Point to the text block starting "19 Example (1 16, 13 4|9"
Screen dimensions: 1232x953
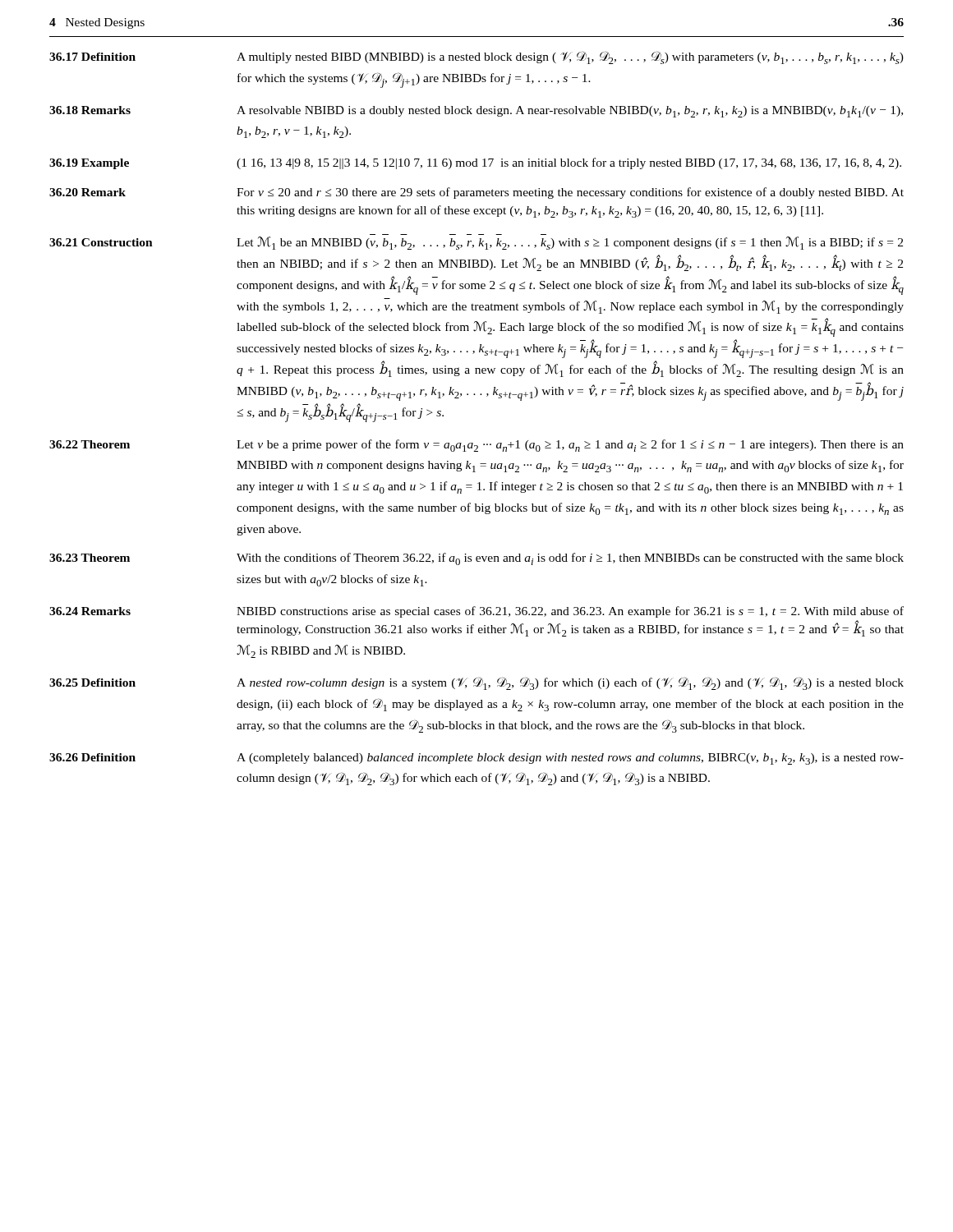click(476, 163)
